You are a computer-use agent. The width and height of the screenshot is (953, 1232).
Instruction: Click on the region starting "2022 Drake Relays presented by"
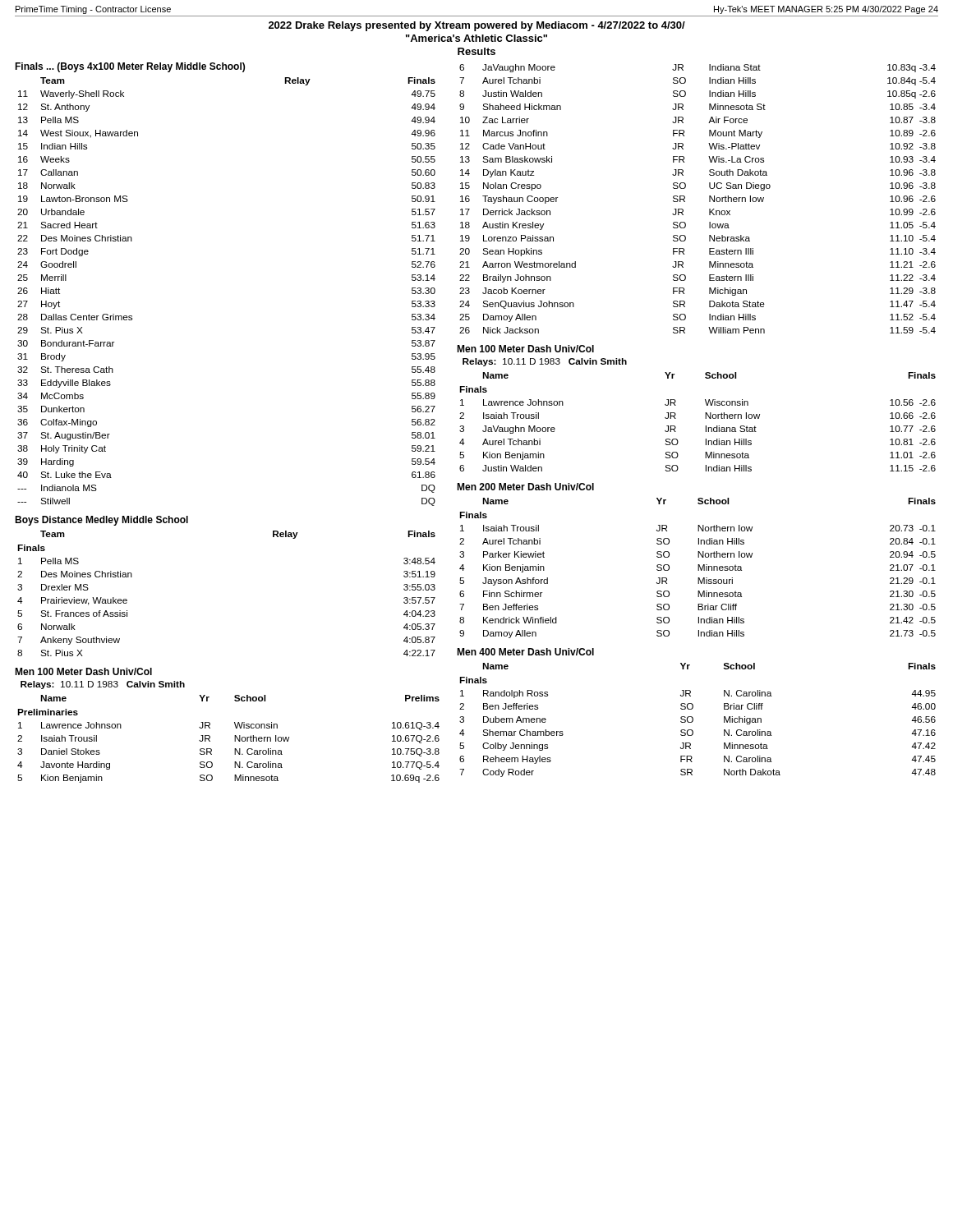[476, 25]
